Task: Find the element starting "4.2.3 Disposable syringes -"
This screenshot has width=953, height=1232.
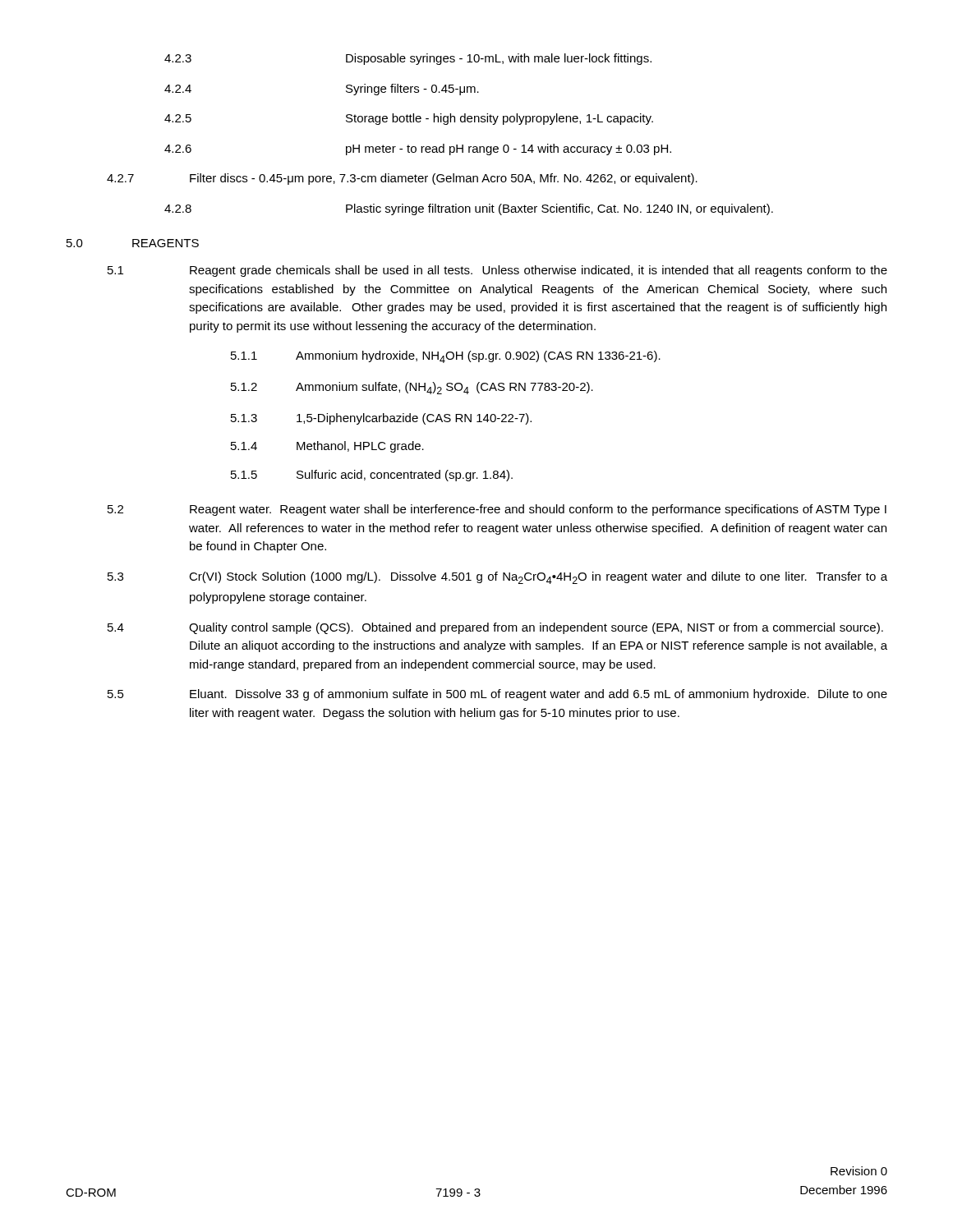Action: 359,59
